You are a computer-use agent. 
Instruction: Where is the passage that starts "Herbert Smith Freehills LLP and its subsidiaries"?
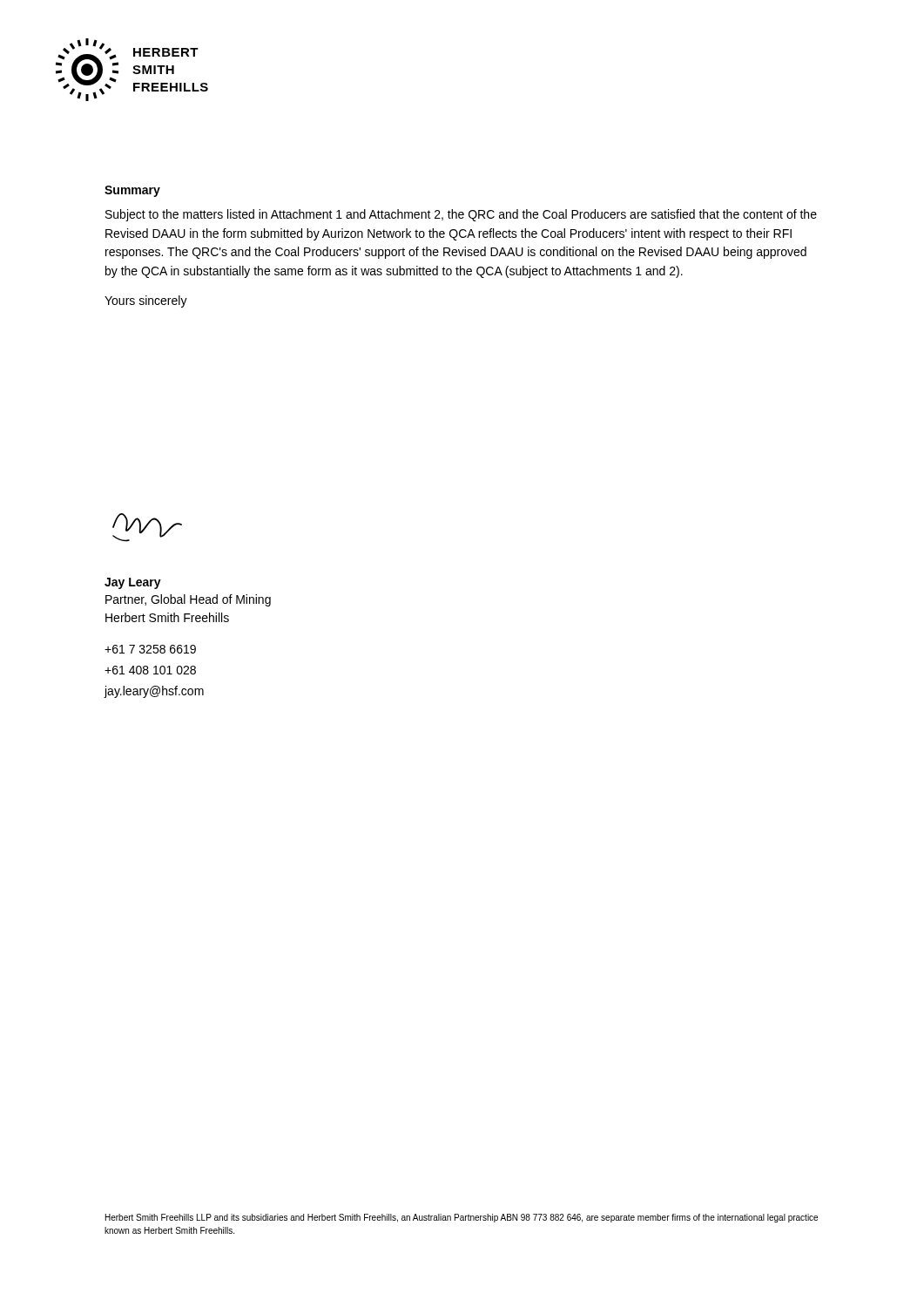(461, 1224)
